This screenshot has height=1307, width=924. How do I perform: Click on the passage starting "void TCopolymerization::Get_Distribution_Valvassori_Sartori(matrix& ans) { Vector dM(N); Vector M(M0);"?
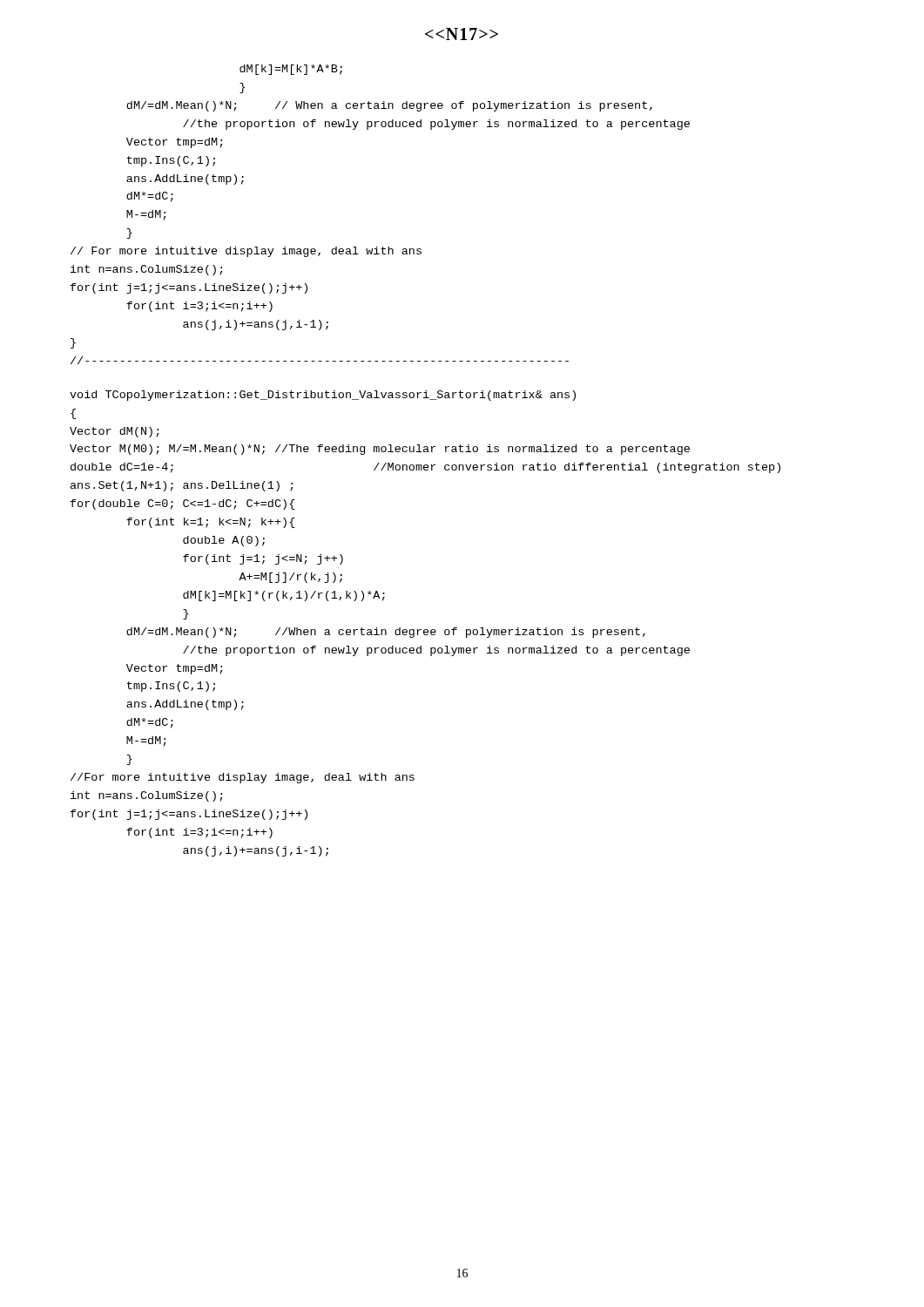pyautogui.click(x=426, y=623)
